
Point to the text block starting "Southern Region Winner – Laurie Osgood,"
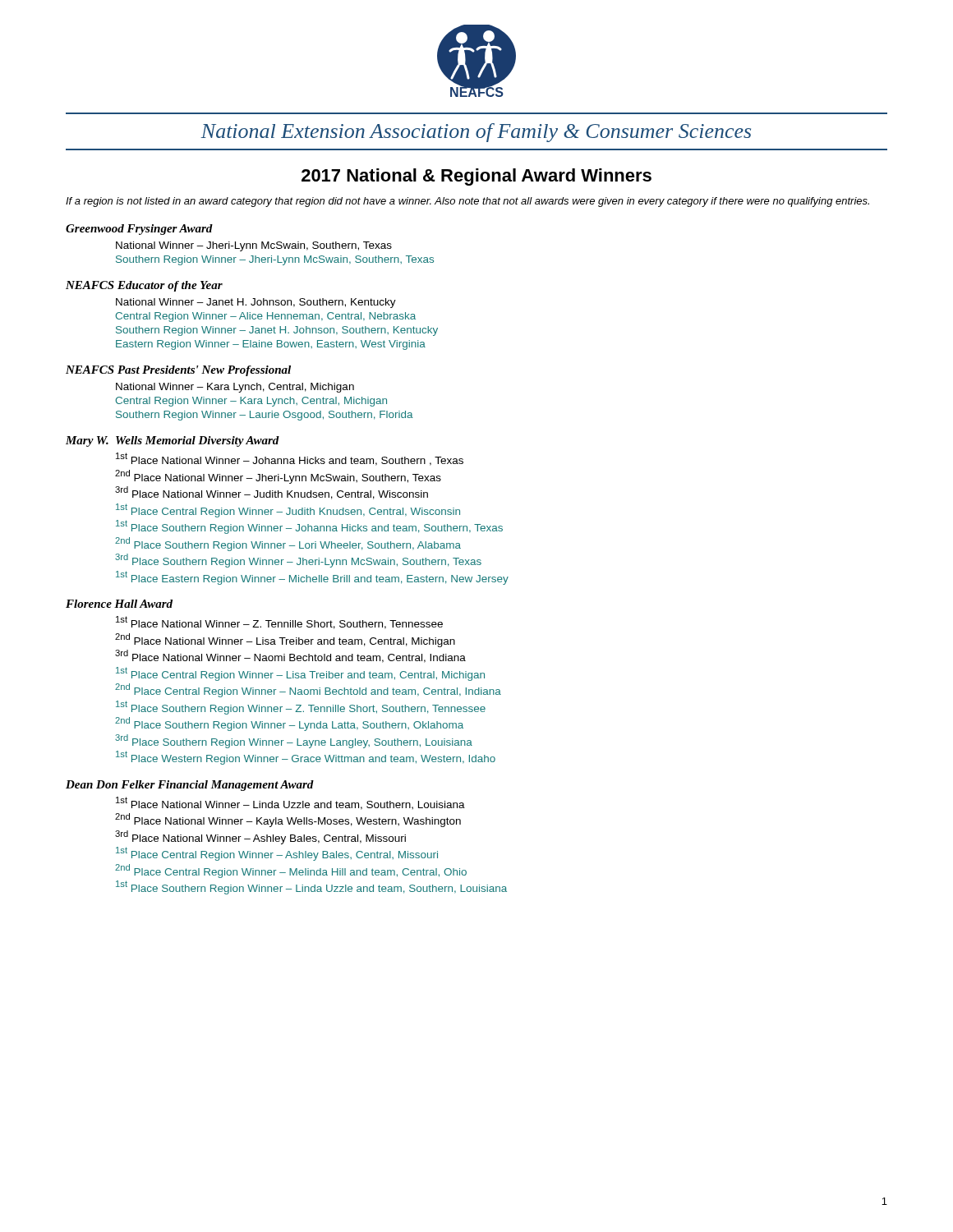pos(264,414)
